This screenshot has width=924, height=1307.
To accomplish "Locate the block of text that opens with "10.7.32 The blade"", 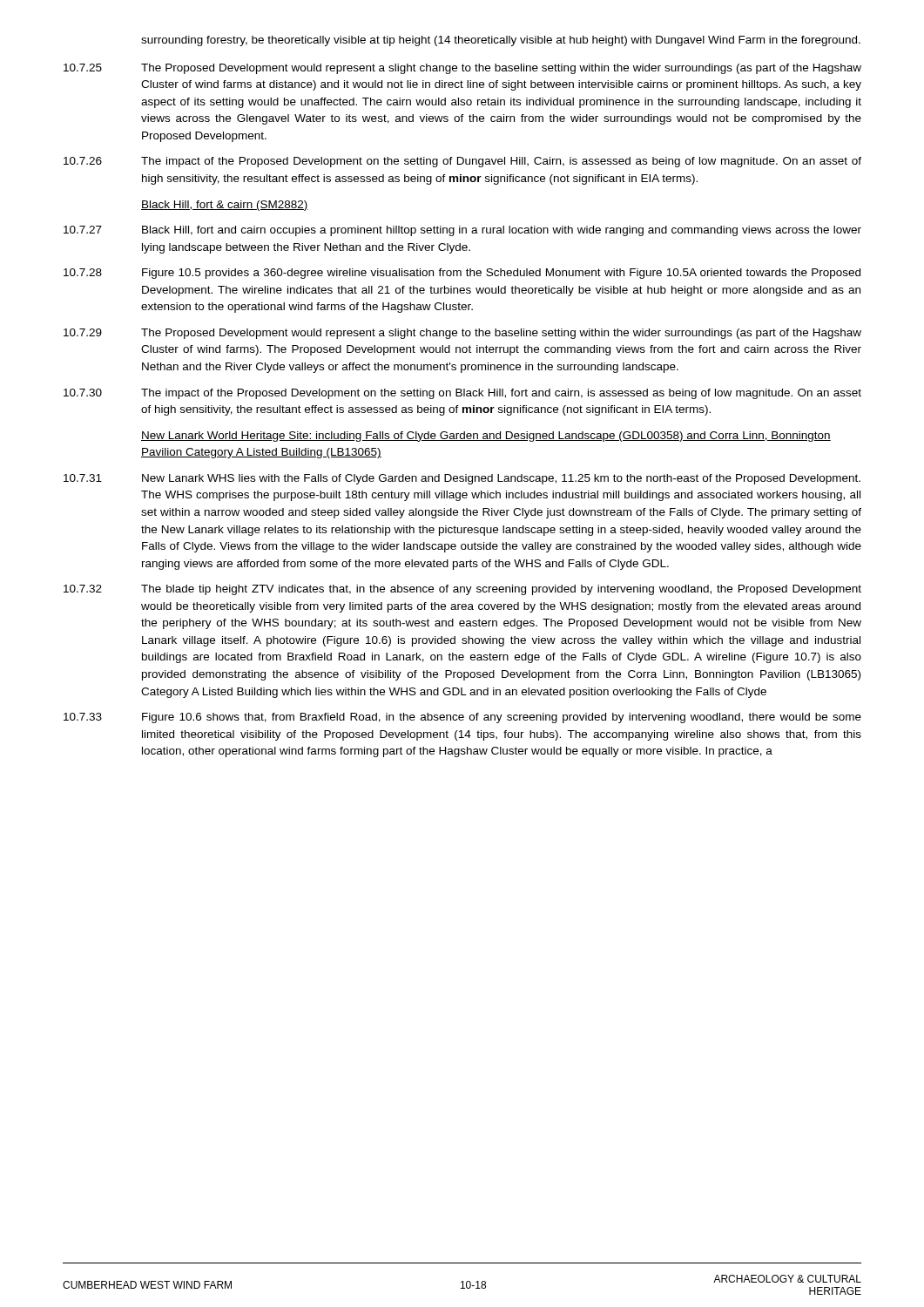I will click(462, 640).
